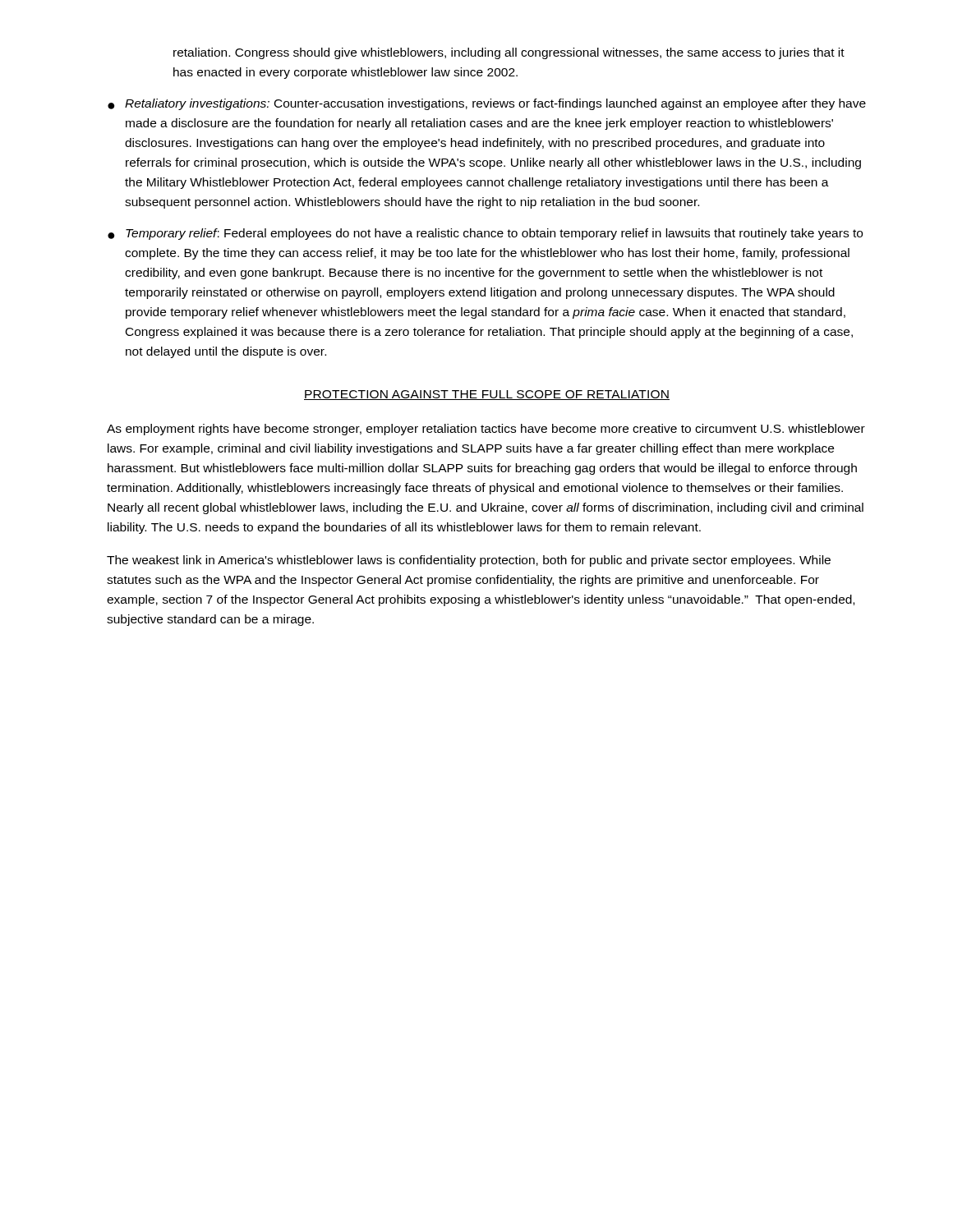Find the text starting "● Retaliatory investigations: Counter-accusation investigations, reviews or"
Image resolution: width=953 pixels, height=1232 pixels.
click(487, 153)
